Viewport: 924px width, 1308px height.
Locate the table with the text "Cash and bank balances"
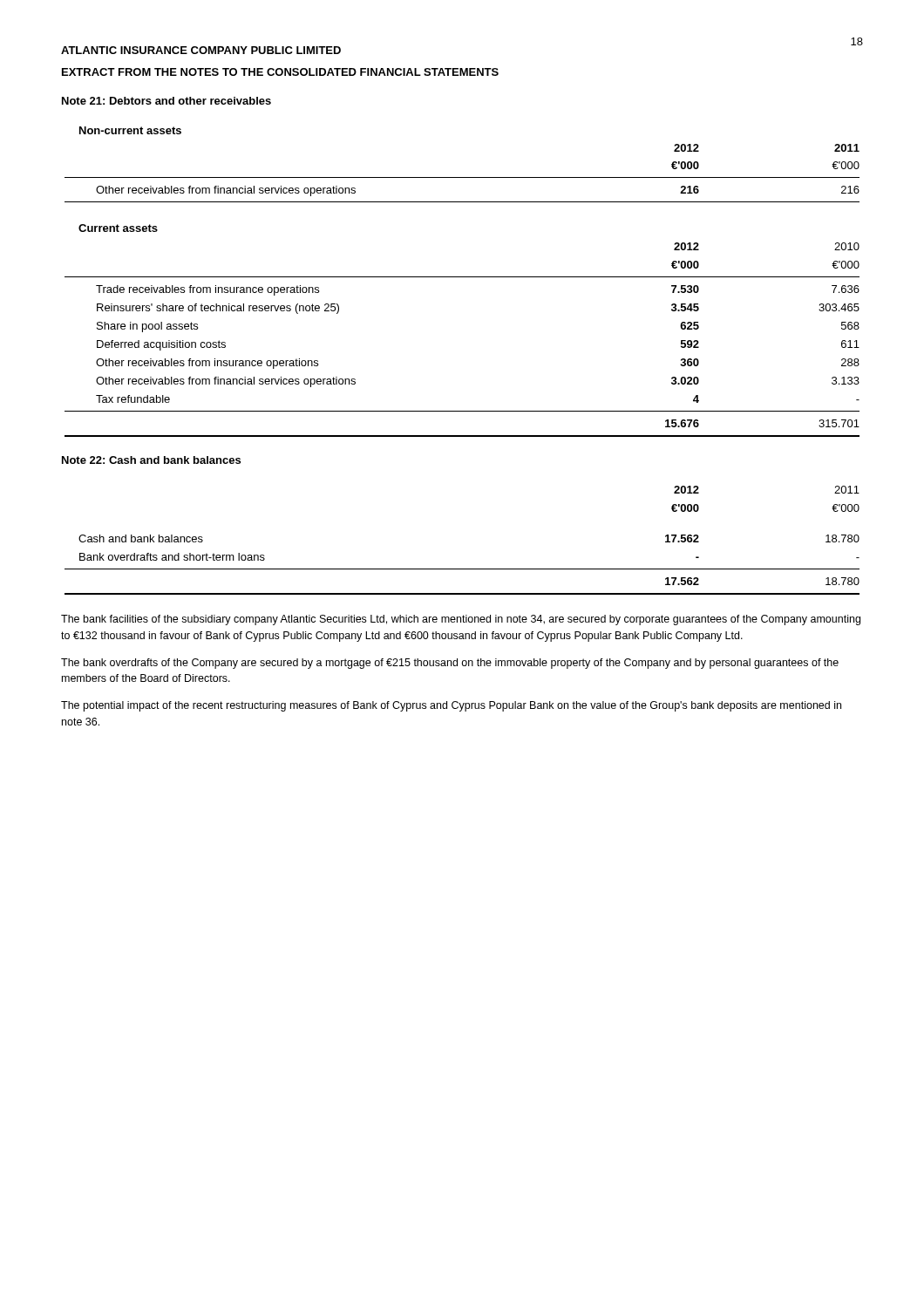[x=462, y=539]
